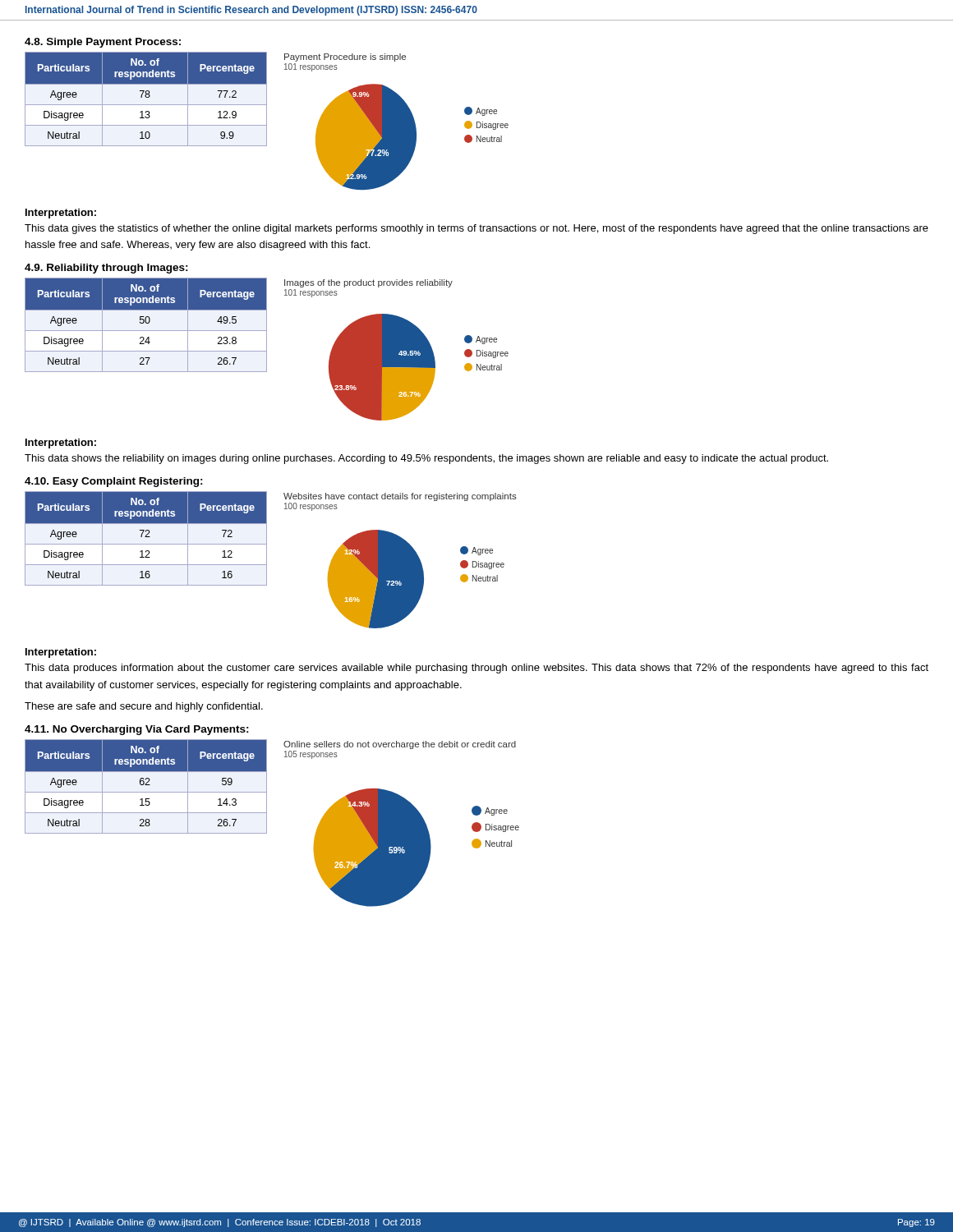This screenshot has height=1232, width=953.
Task: Find the text block containing "This data gives the statistics of whether the"
Action: (x=476, y=236)
